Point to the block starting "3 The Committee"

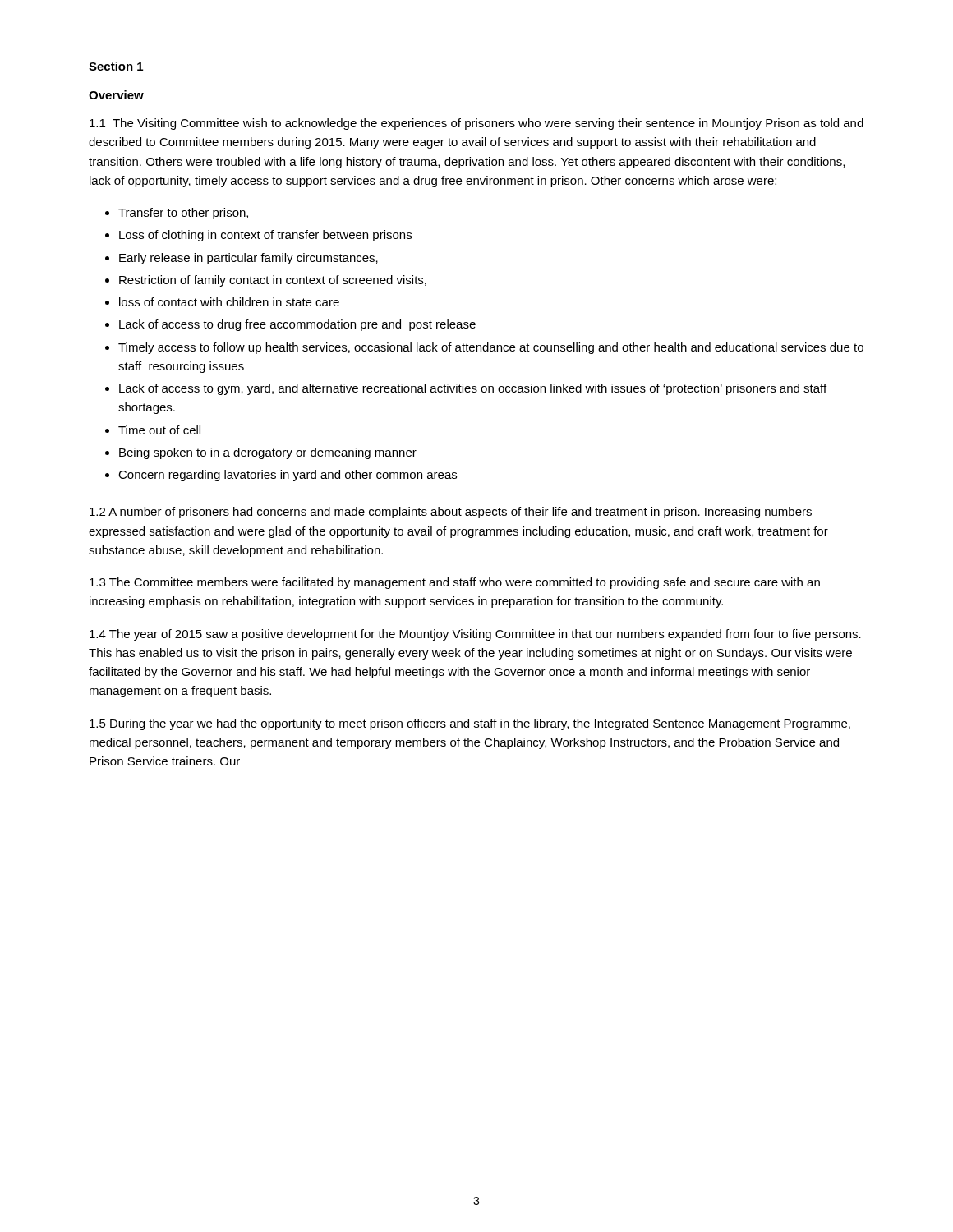click(455, 591)
